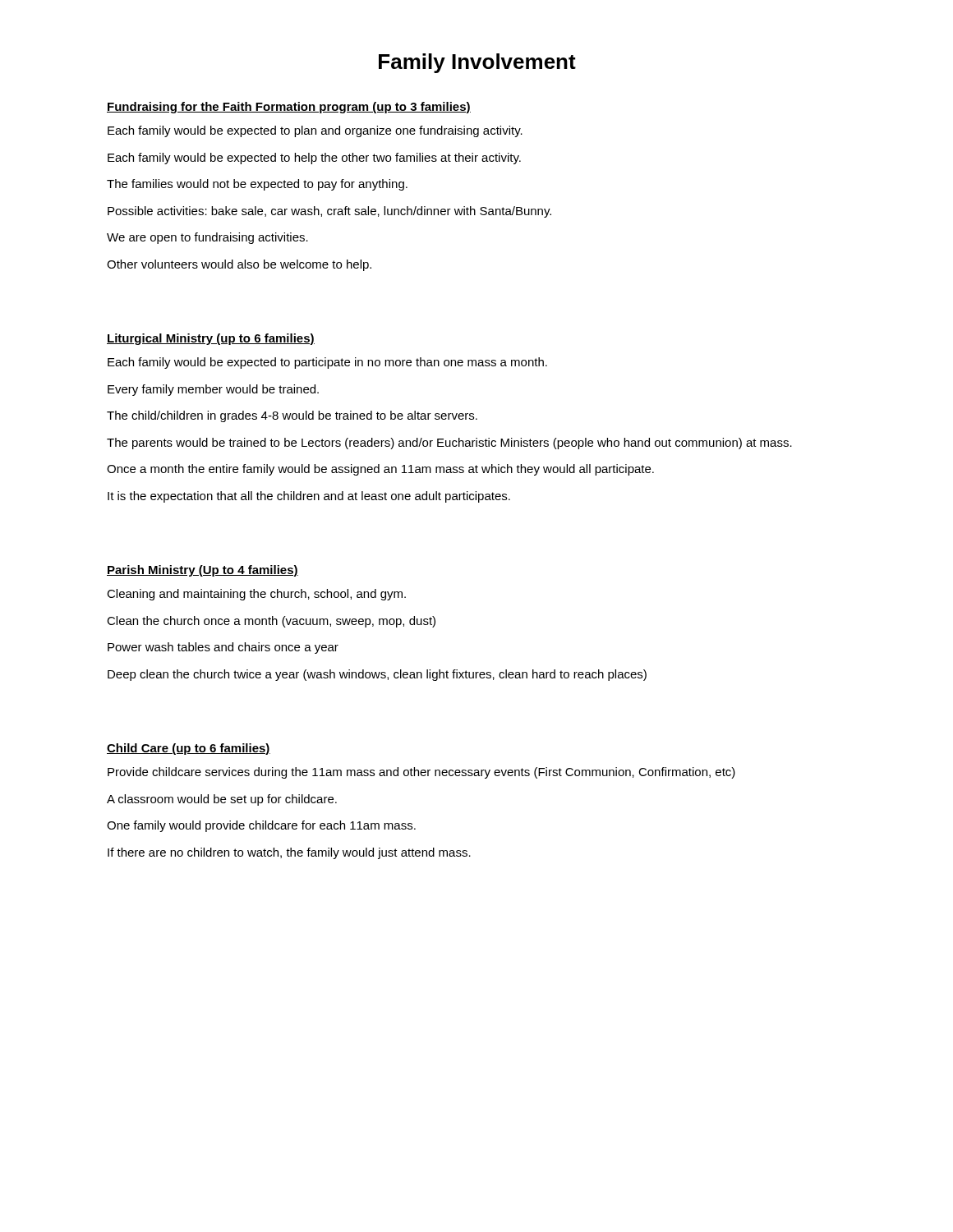The width and height of the screenshot is (953, 1232).
Task: Click the passage that begins "The families would not be expected"
Action: coord(258,184)
